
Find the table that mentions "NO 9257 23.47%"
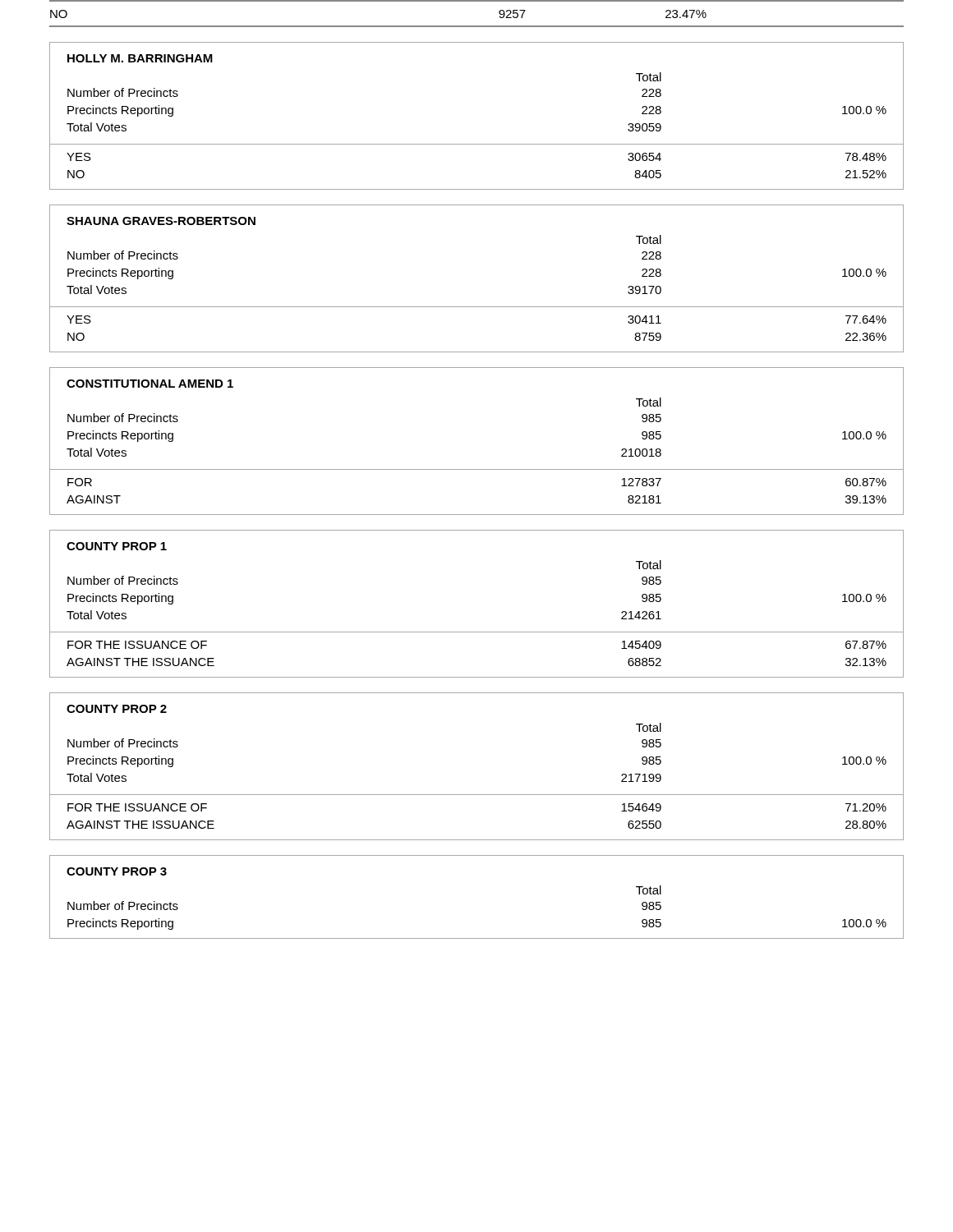click(476, 14)
